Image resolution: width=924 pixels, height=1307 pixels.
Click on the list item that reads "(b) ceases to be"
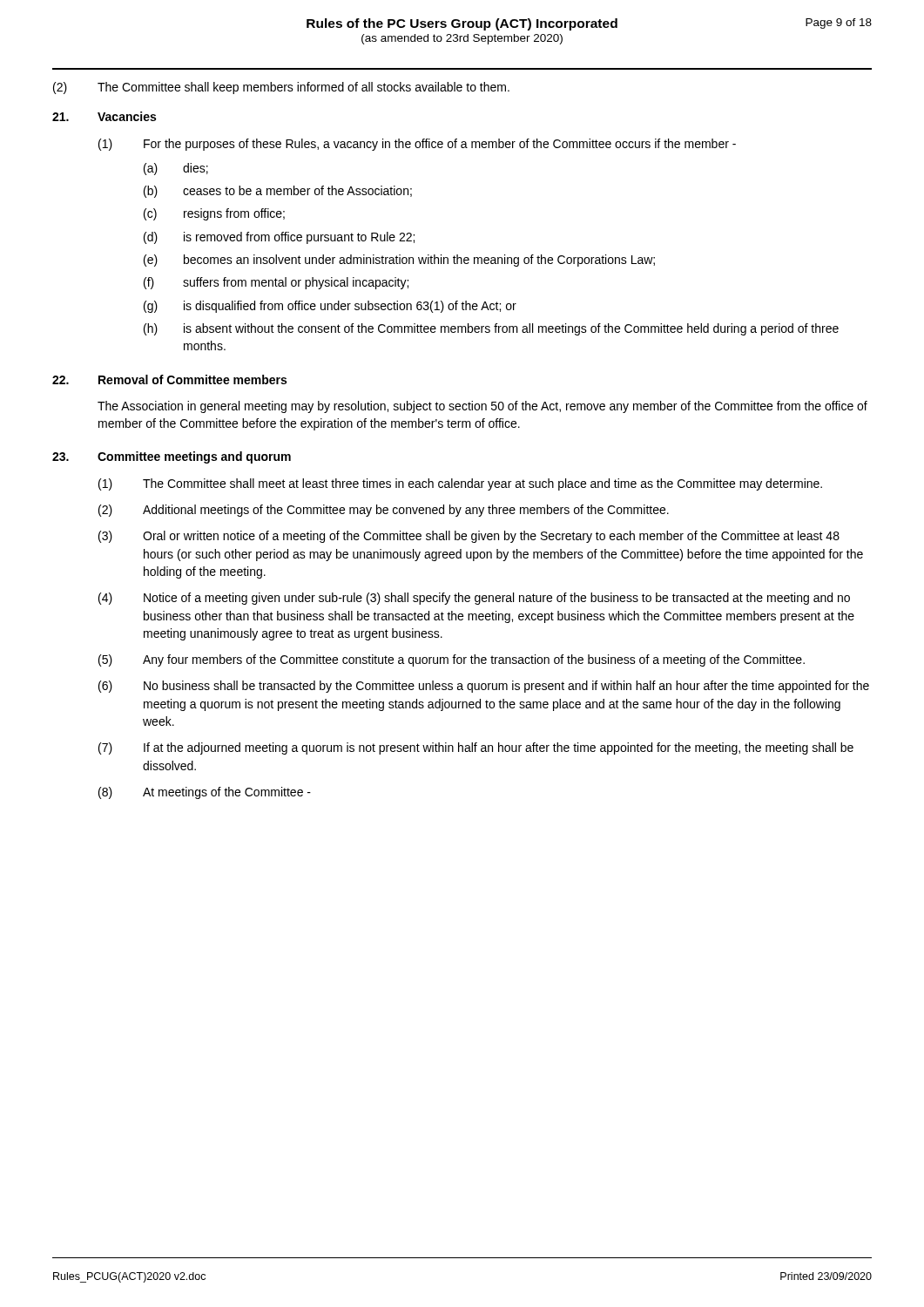[x=278, y=192]
